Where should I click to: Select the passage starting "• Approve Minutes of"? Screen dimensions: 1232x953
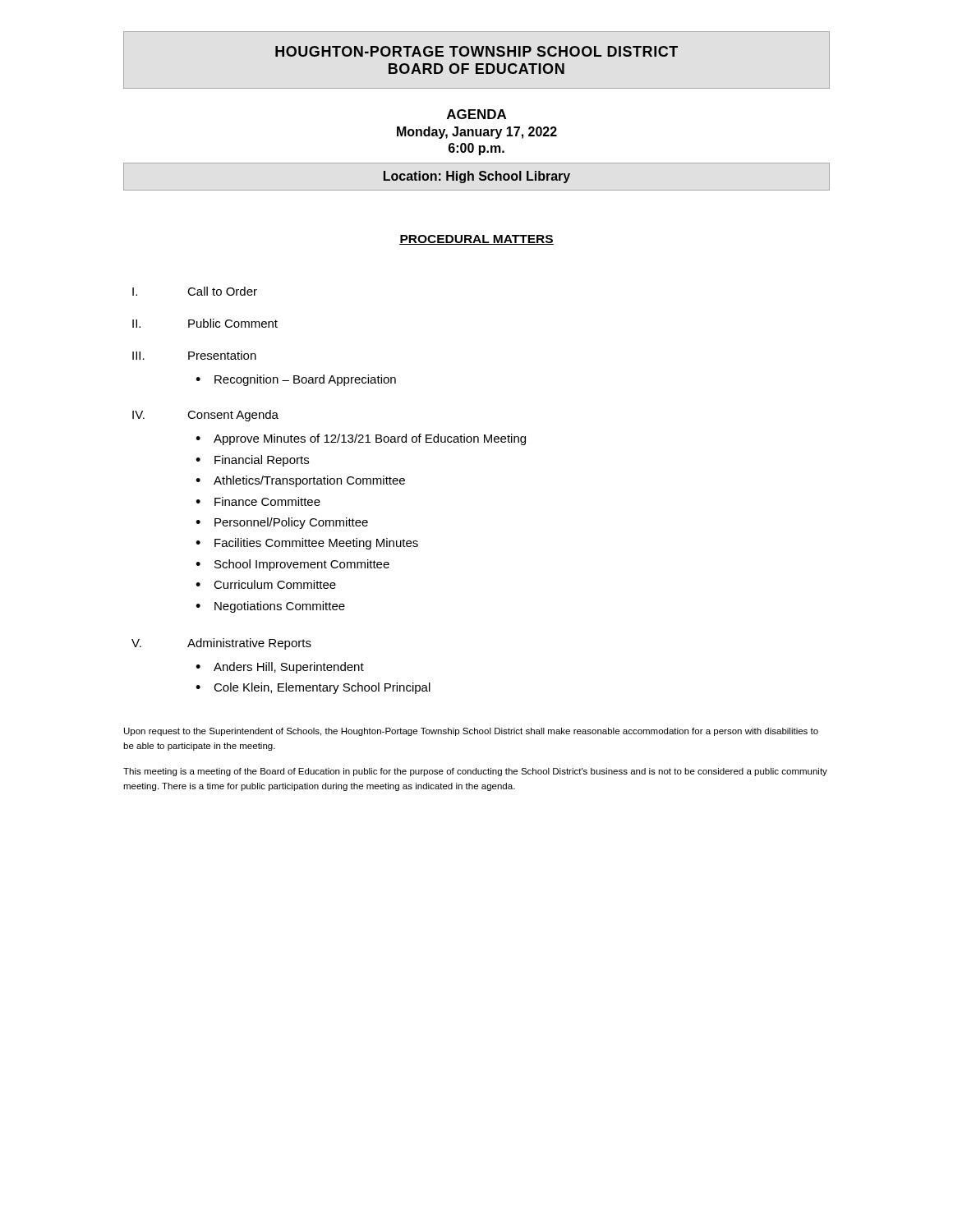[x=361, y=439]
